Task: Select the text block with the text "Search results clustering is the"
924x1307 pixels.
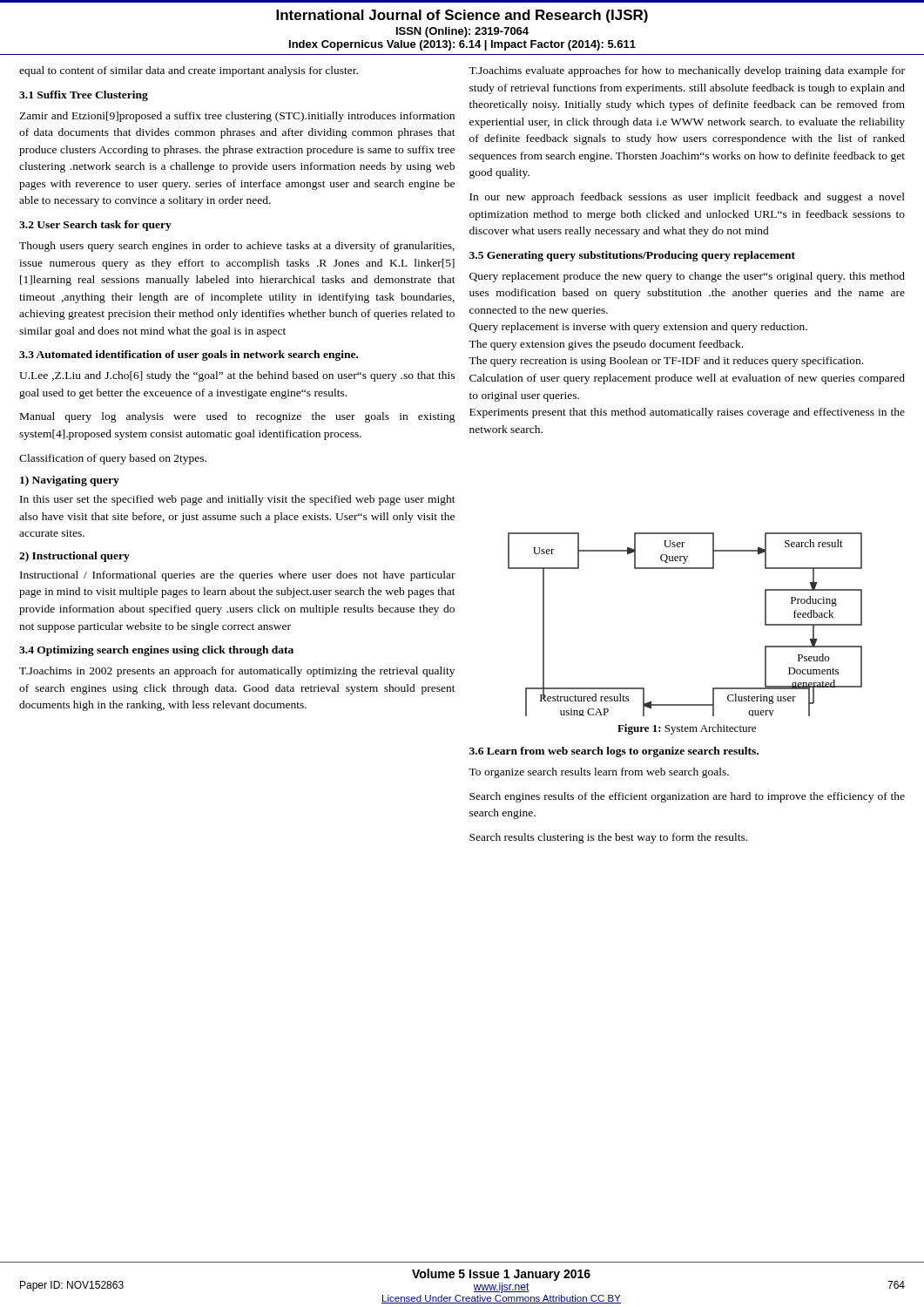Action: [609, 837]
